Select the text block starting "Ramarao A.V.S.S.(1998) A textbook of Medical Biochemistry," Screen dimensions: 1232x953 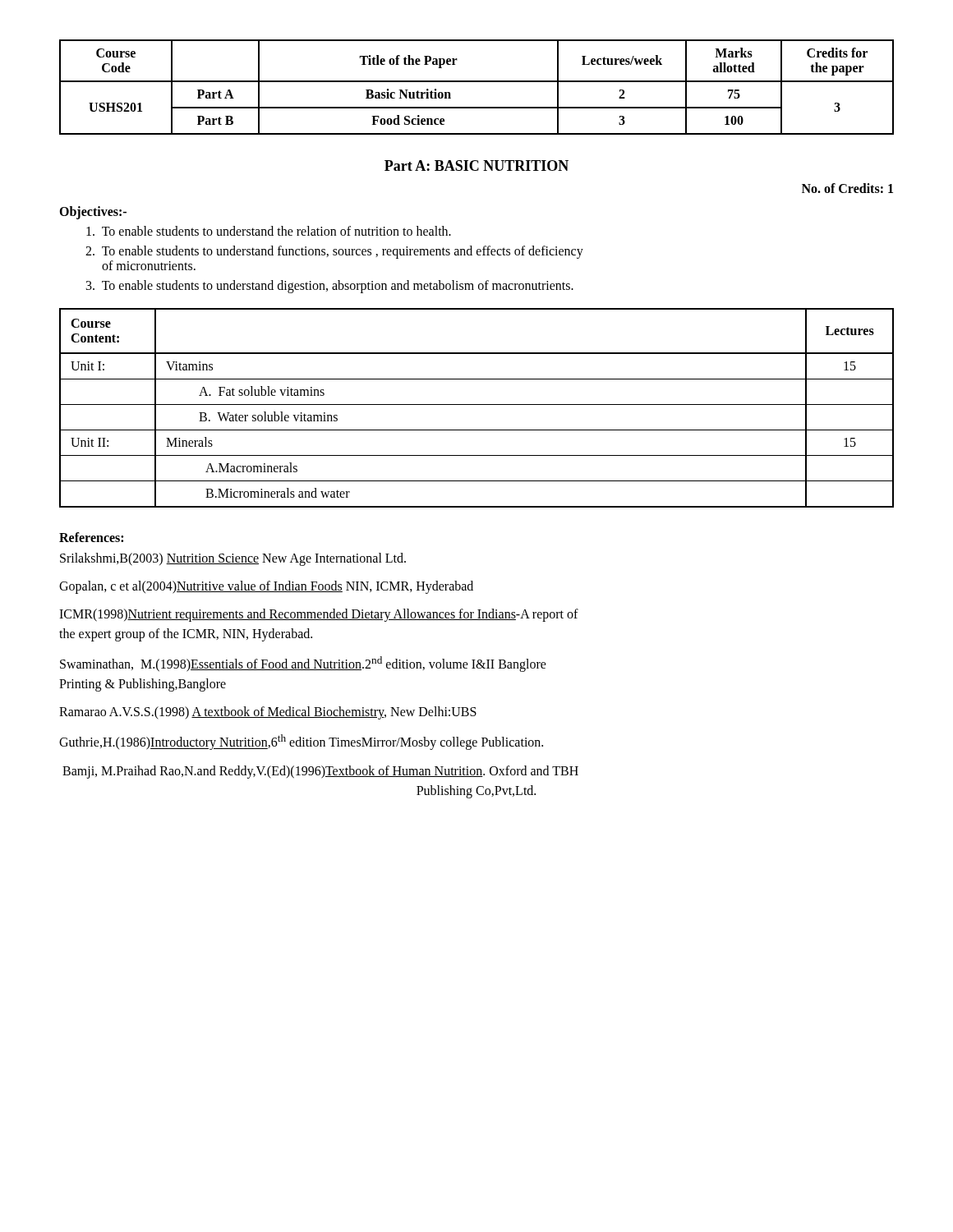click(268, 712)
